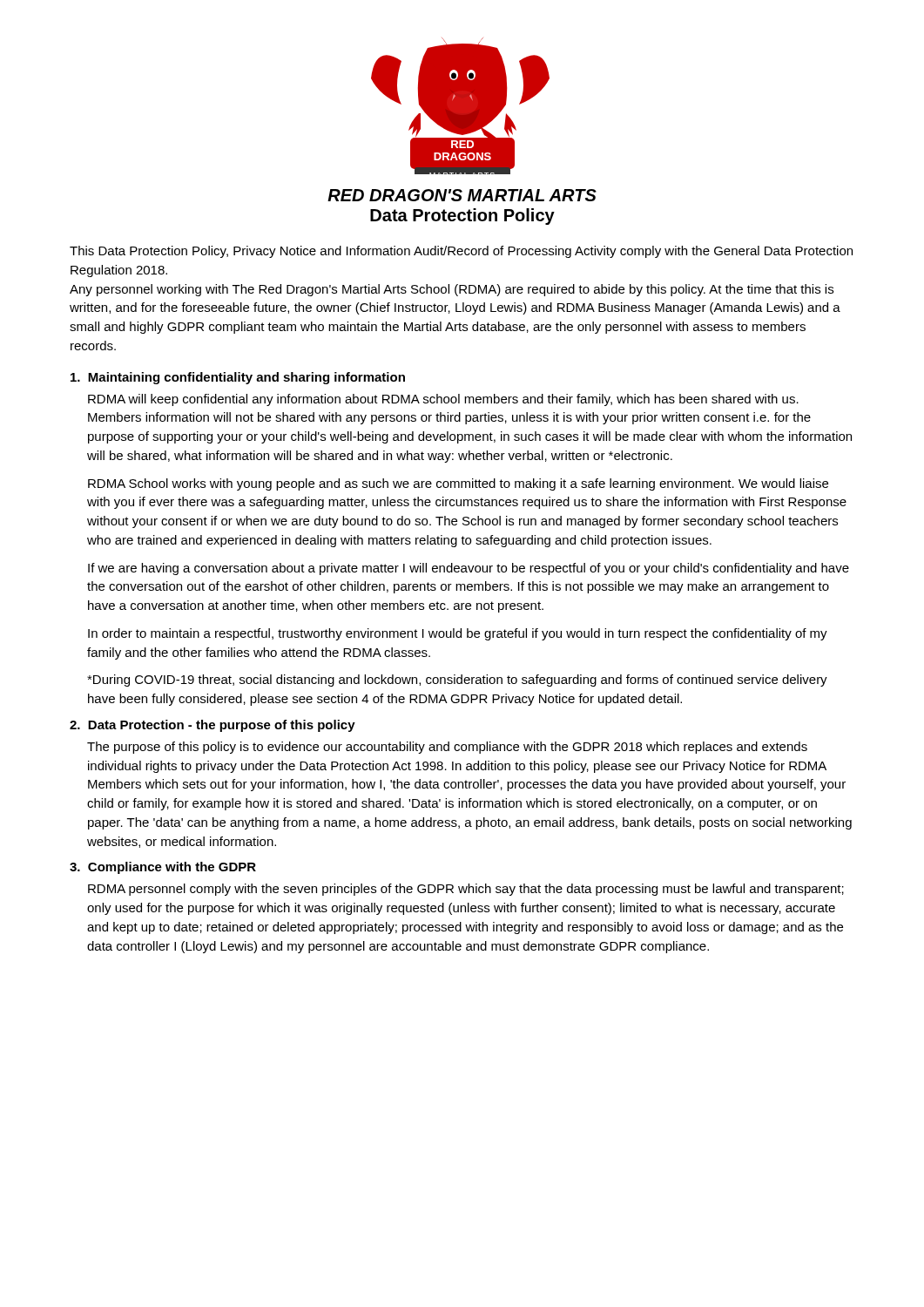Point to the region starting "If we are having a conversation about a"

468,586
